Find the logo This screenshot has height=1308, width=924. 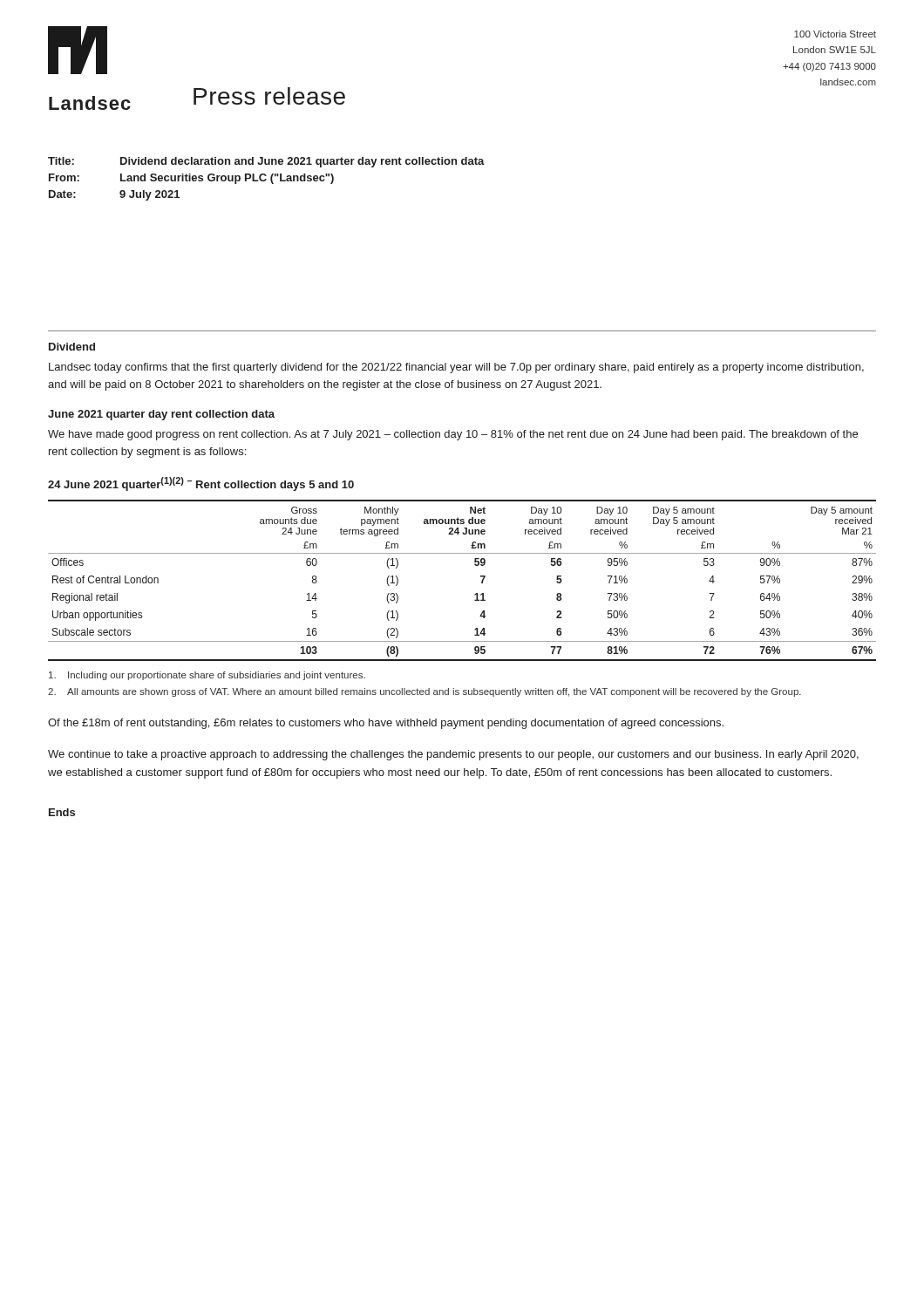click(90, 71)
